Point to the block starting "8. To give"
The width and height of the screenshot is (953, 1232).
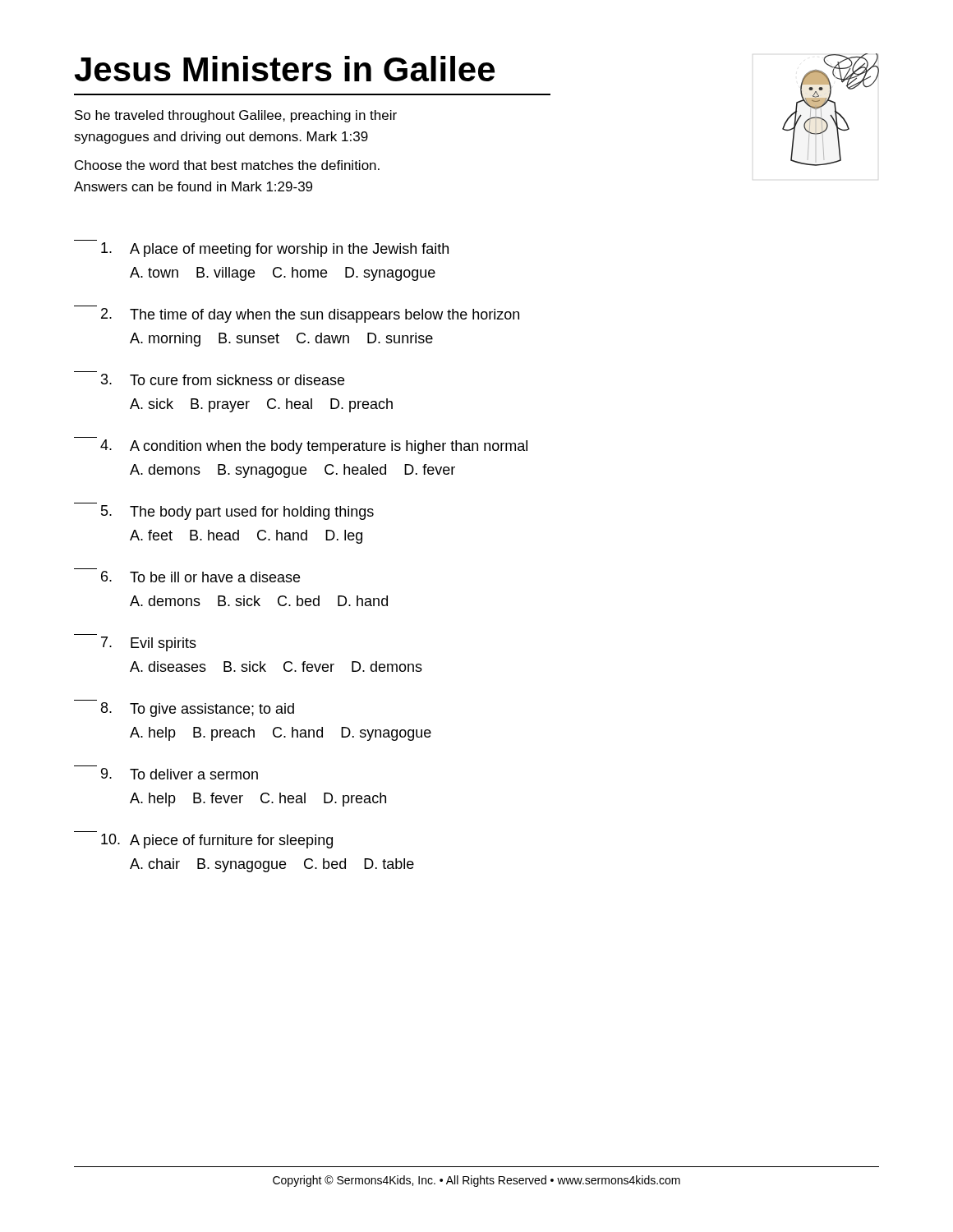(x=198, y=710)
